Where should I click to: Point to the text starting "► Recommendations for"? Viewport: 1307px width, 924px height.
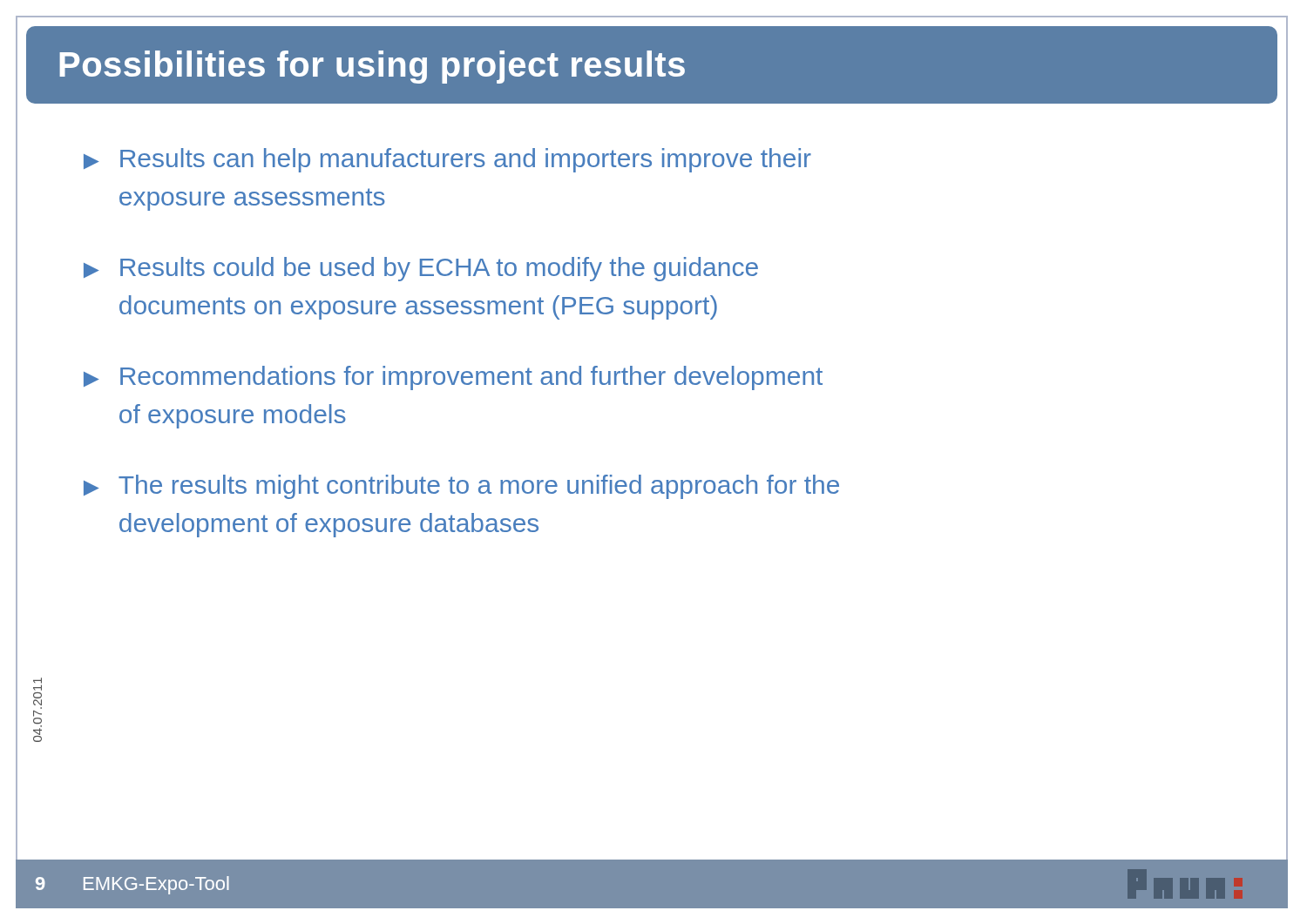pos(451,395)
